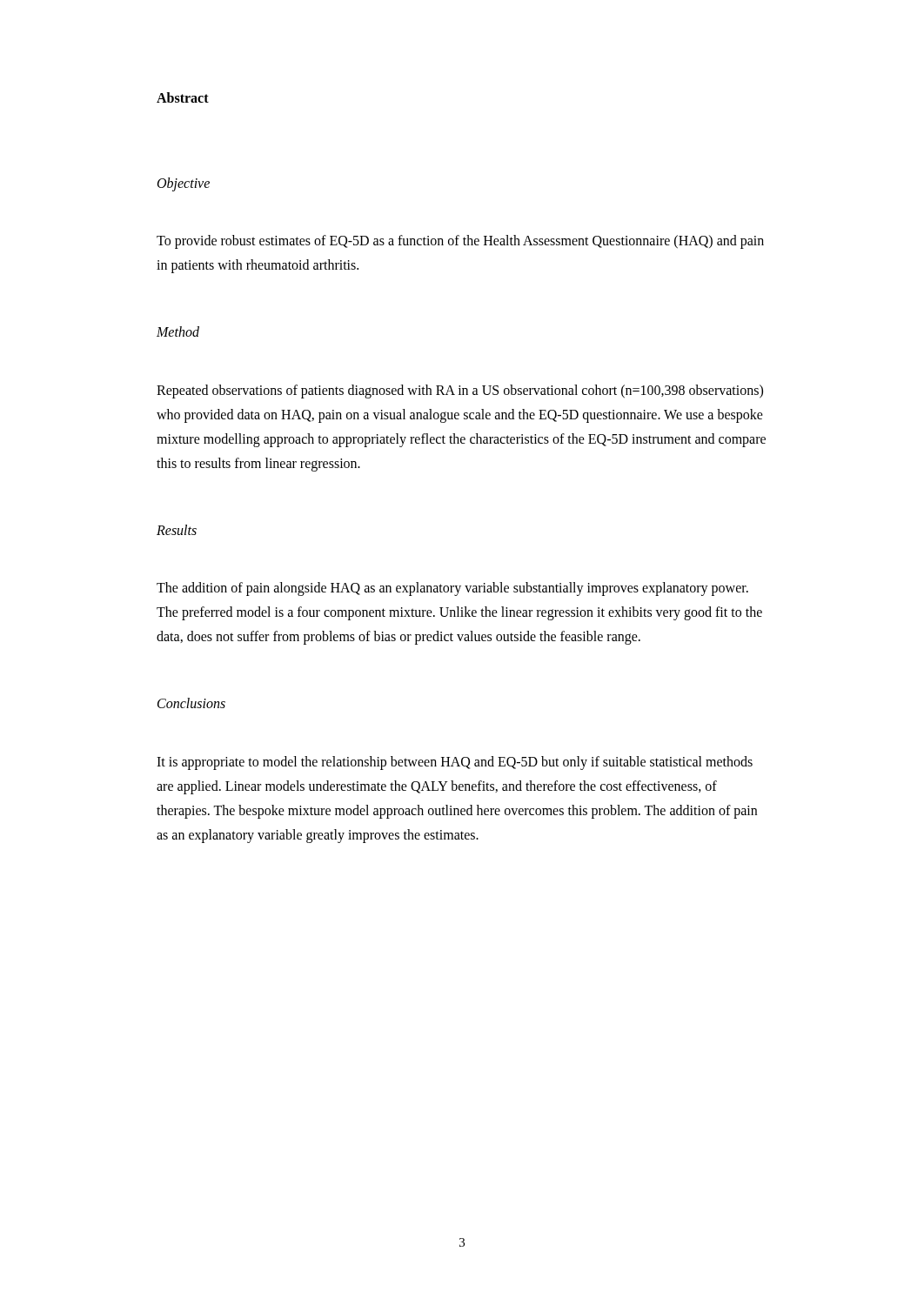Click the passage that begins "The addition of pain alongside HAQ"
The width and height of the screenshot is (924, 1305).
pos(460,612)
